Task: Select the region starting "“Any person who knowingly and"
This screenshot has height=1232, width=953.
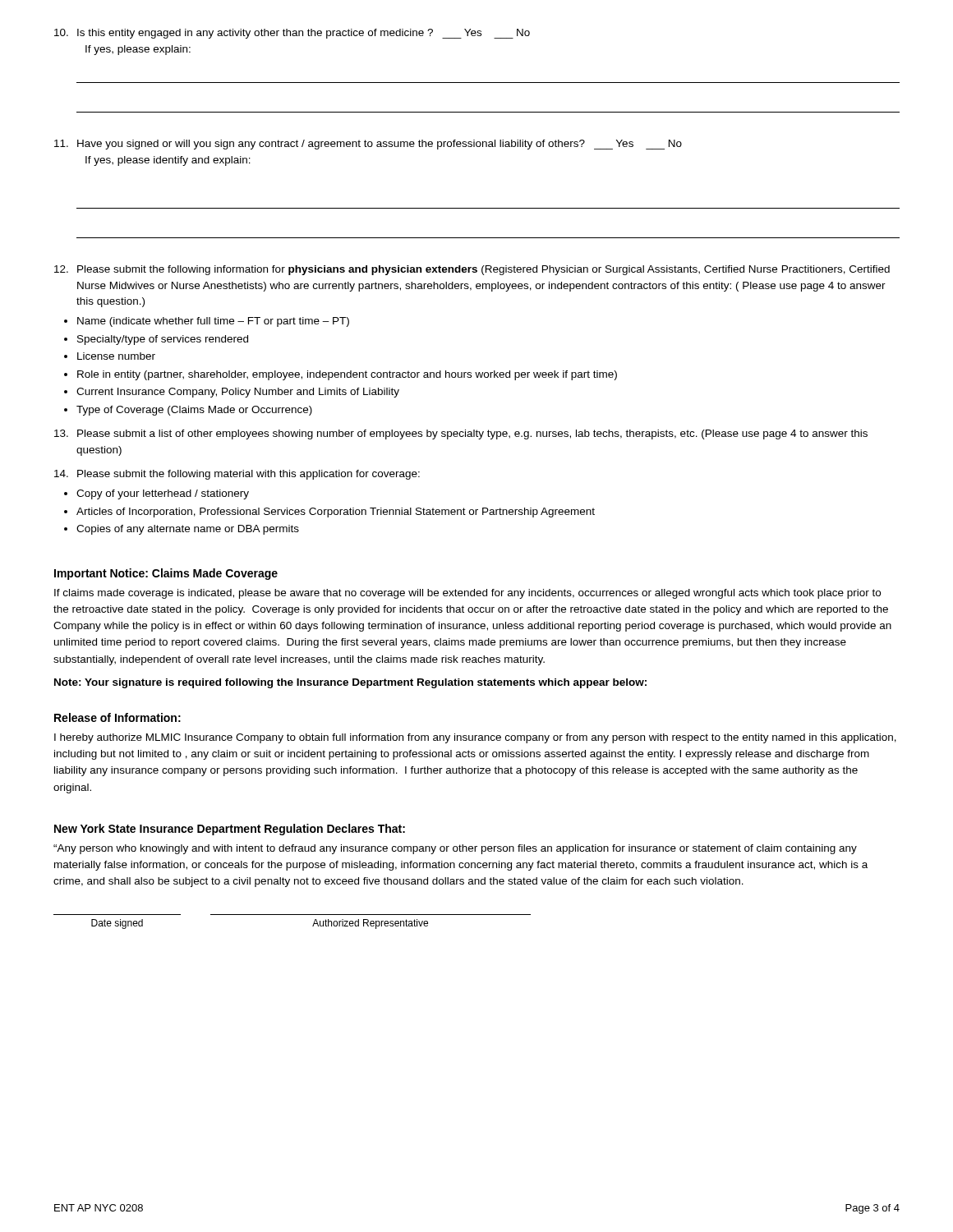Action: 461,865
